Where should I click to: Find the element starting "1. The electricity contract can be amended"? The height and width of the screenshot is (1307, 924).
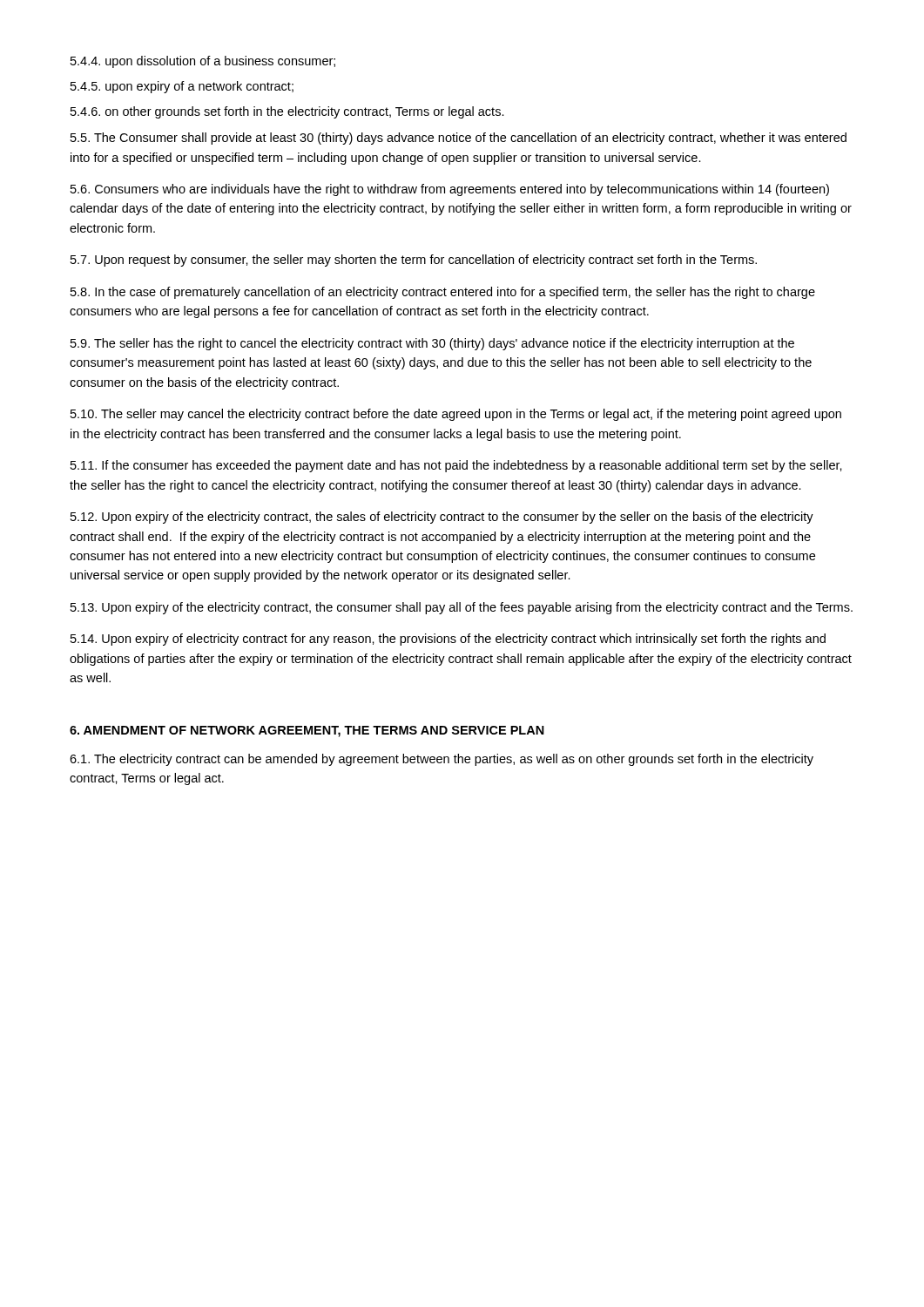[442, 769]
